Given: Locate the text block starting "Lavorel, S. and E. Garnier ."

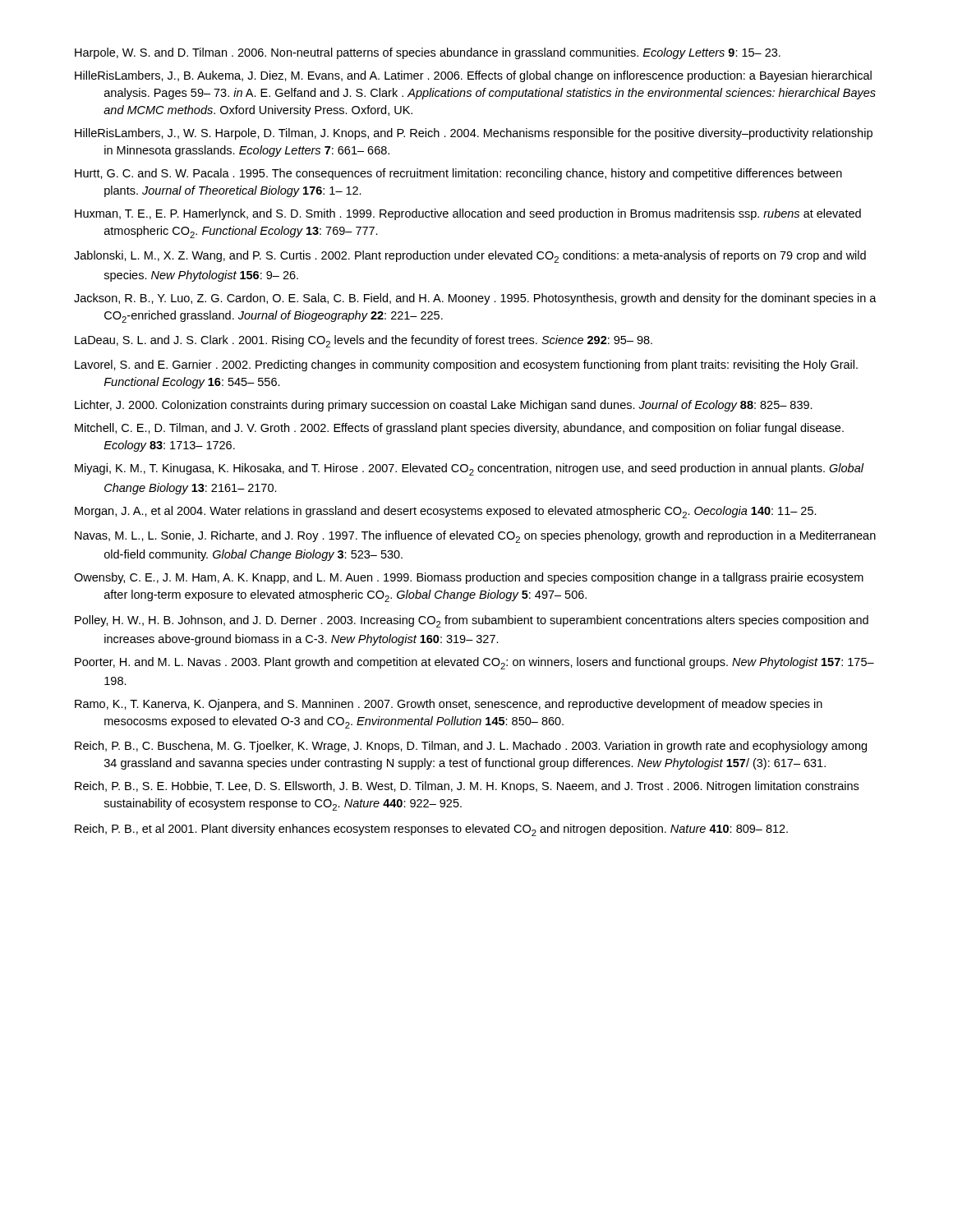Looking at the screenshot, I should pos(466,374).
